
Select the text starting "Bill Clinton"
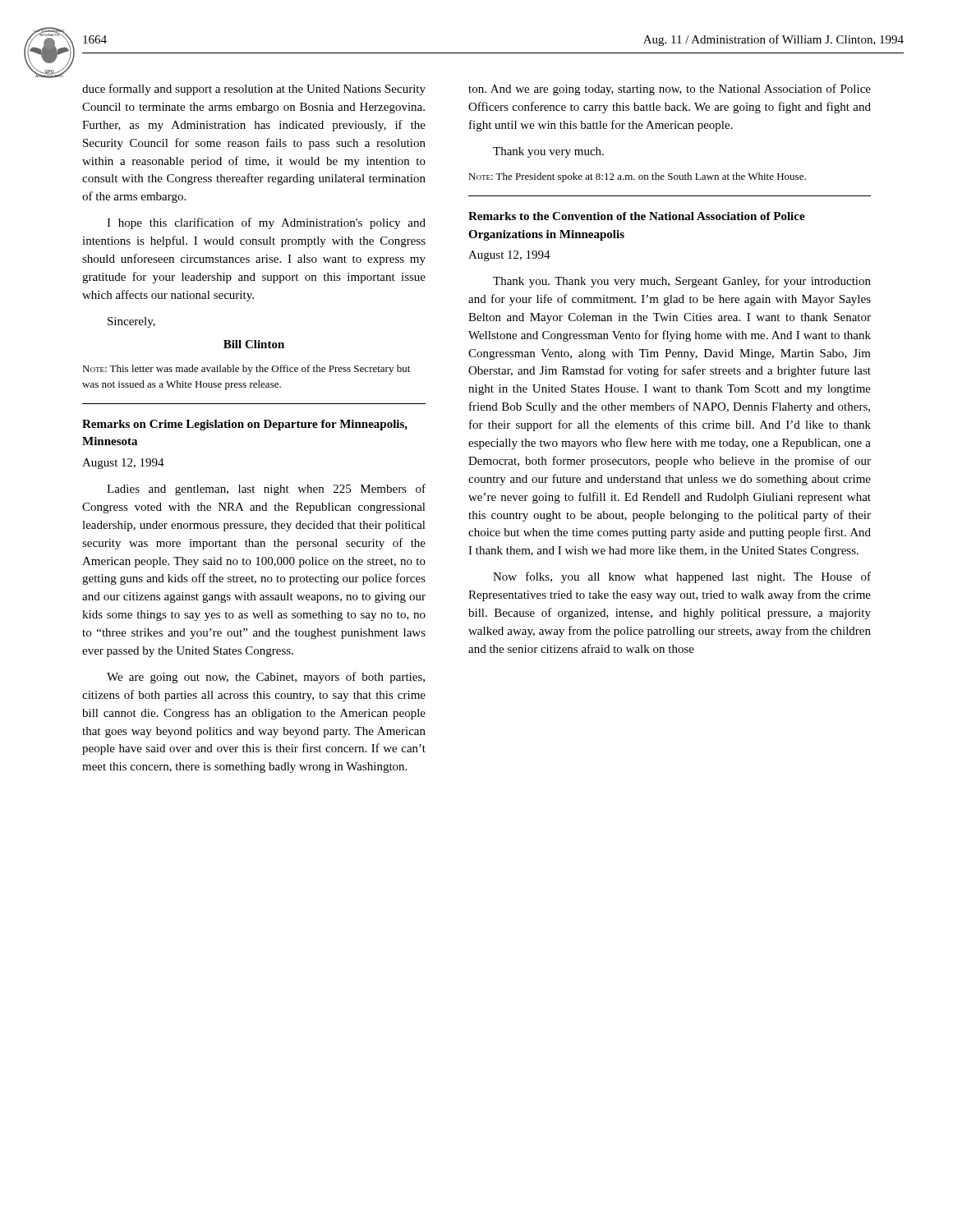[x=254, y=344]
